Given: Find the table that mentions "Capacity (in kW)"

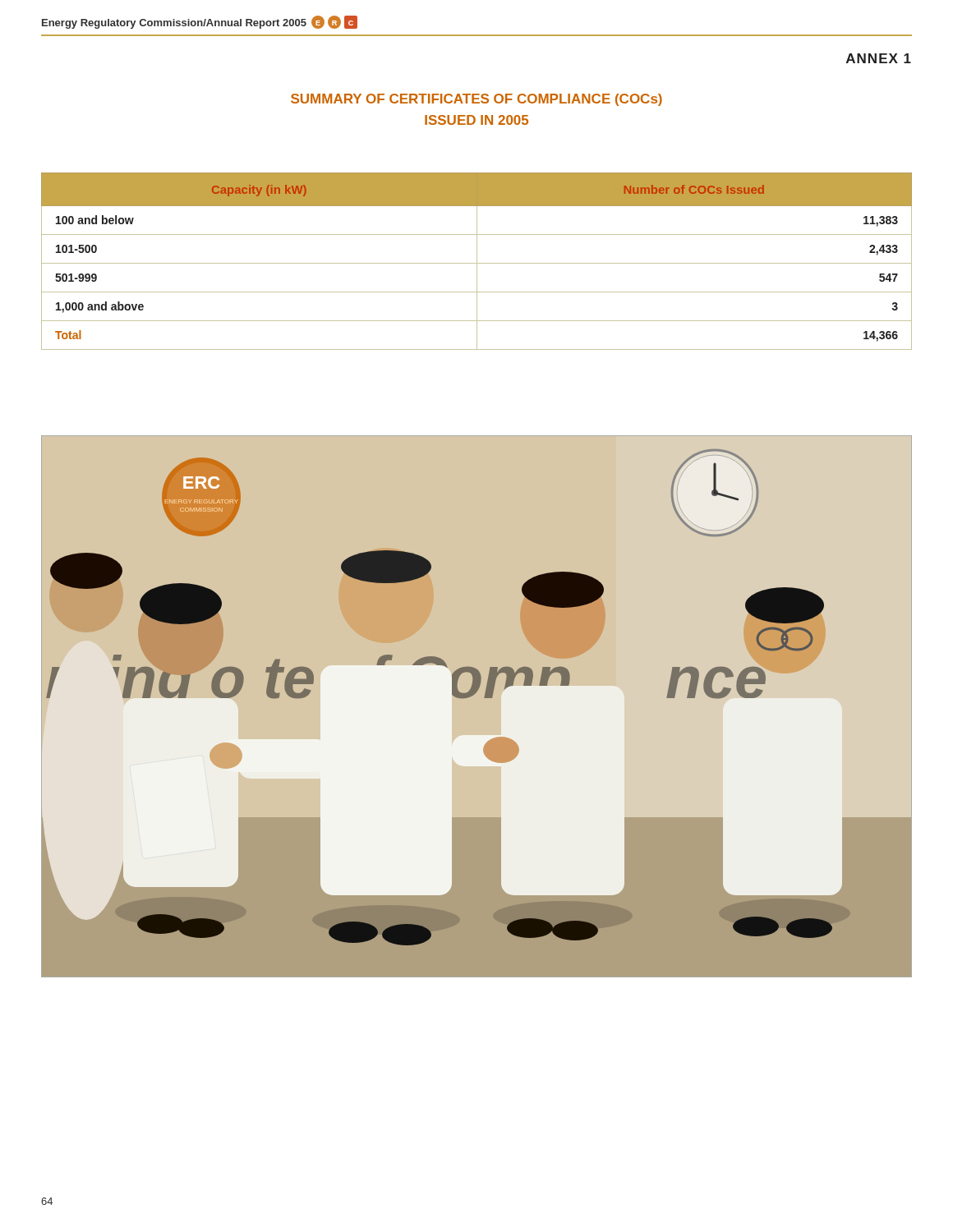Looking at the screenshot, I should (476, 261).
